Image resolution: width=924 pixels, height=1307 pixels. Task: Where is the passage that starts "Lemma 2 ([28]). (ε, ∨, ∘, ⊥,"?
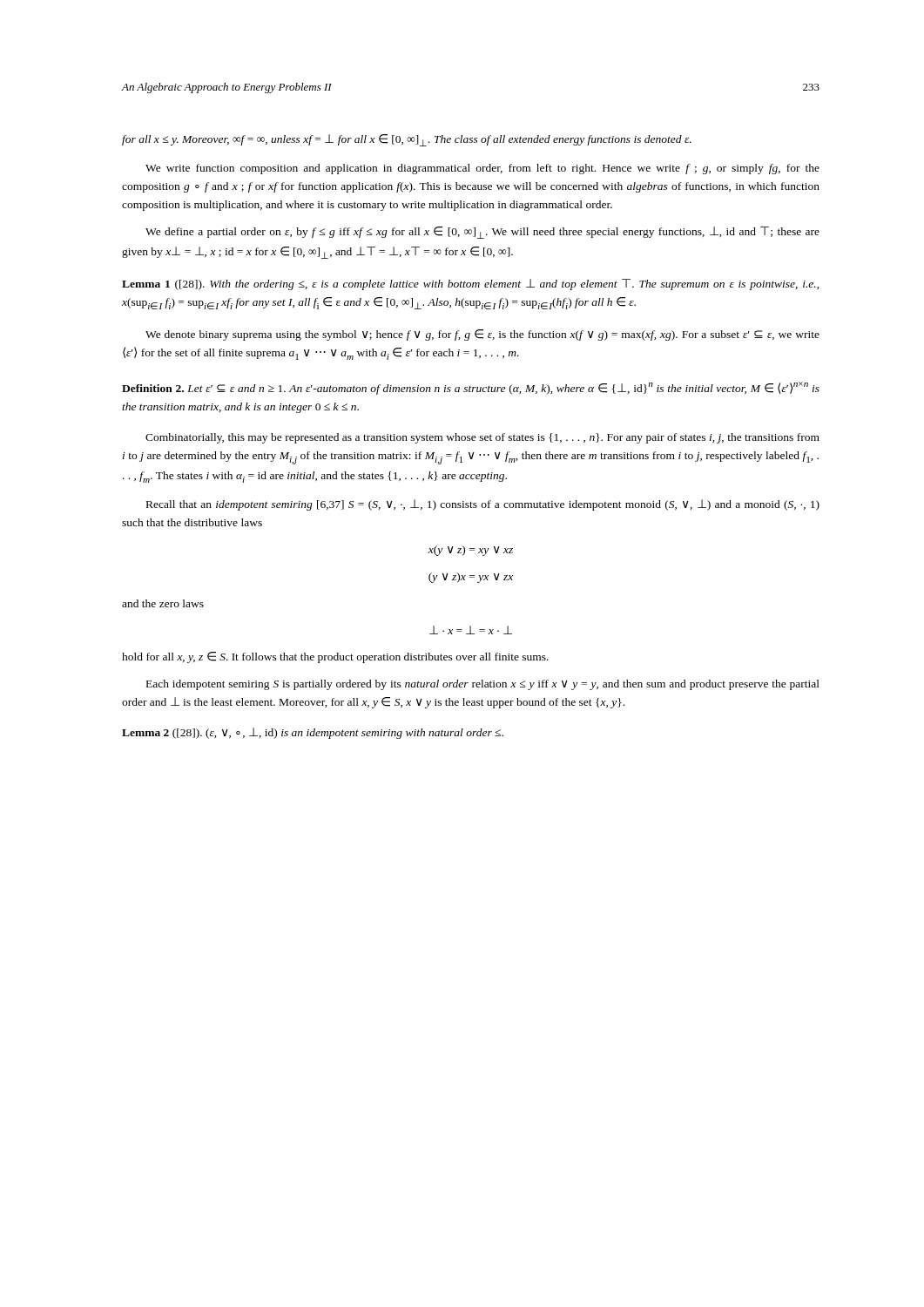pyautogui.click(x=471, y=733)
